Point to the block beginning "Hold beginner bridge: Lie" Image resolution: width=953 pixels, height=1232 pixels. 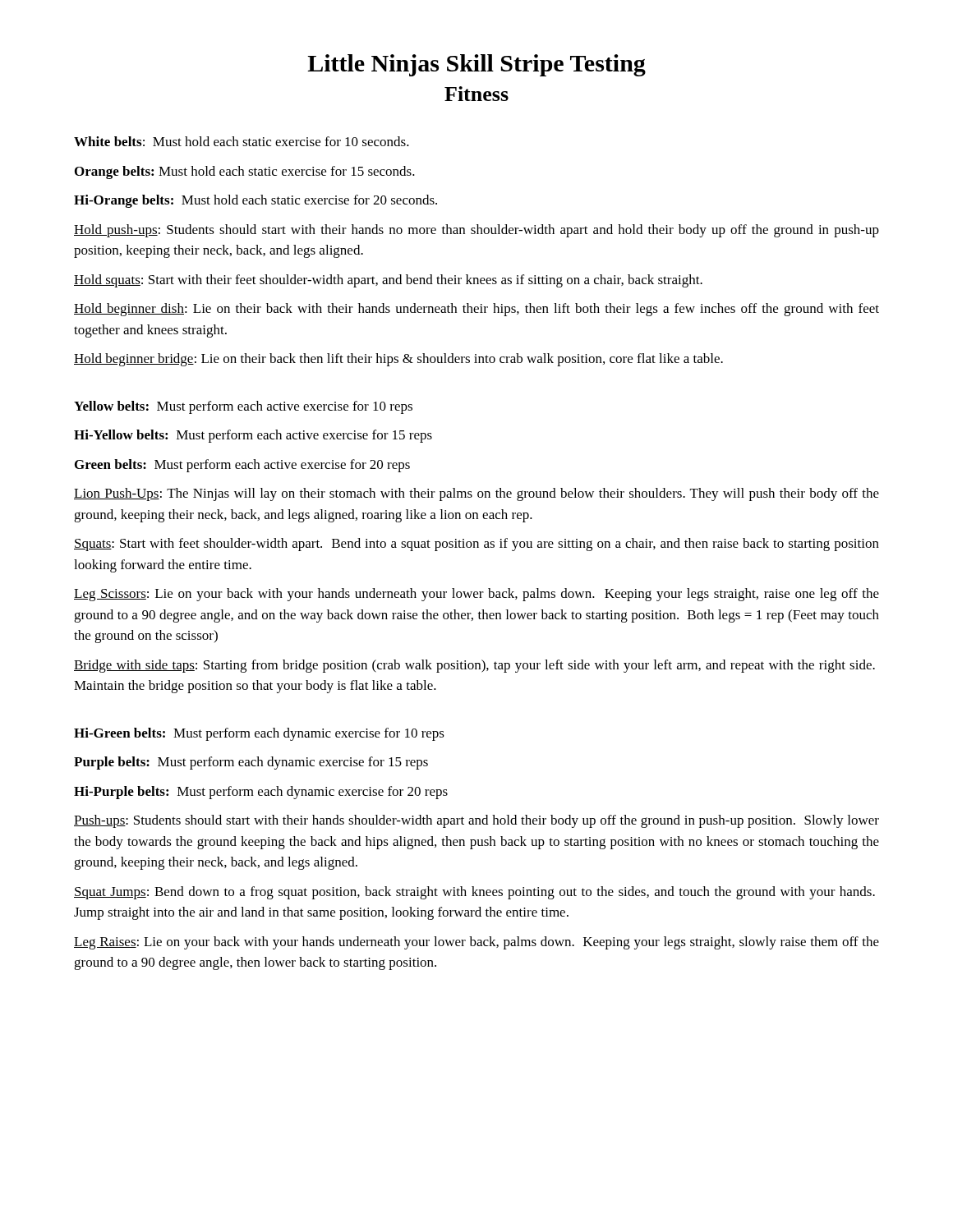(x=399, y=359)
